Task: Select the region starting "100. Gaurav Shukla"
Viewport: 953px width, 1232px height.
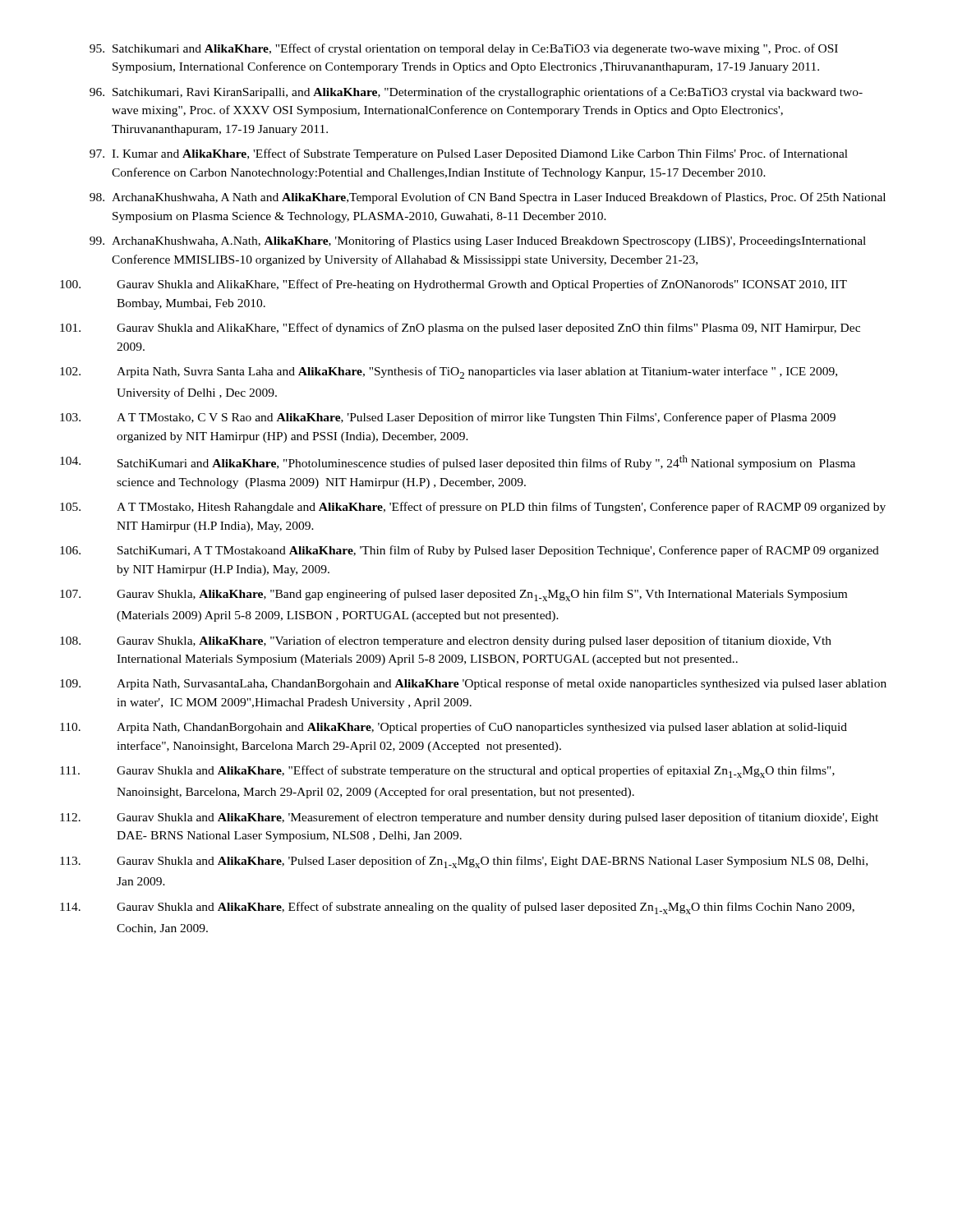Action: [473, 294]
